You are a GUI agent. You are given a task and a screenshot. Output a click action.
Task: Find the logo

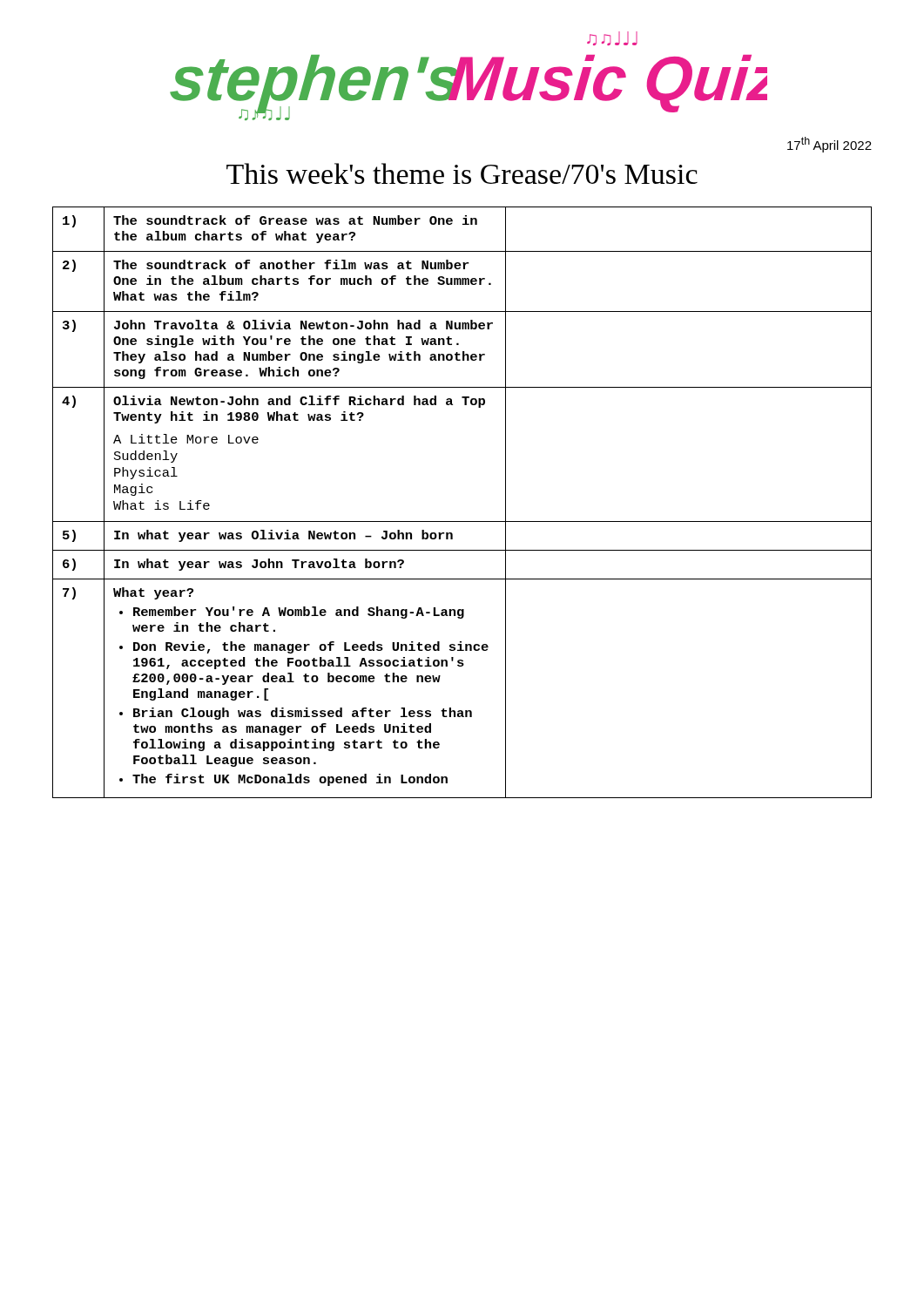click(462, 76)
